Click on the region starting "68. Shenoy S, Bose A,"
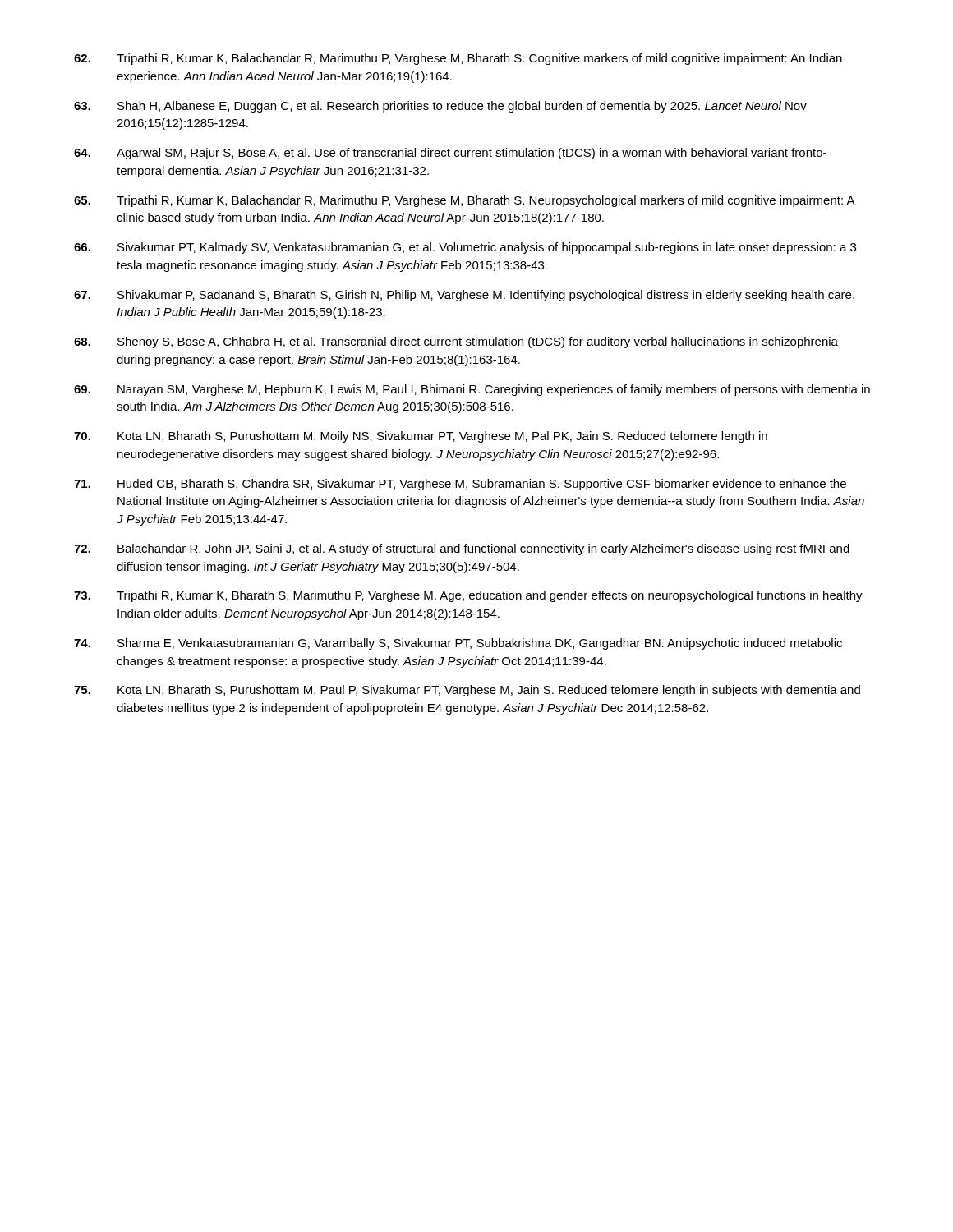 [x=472, y=351]
